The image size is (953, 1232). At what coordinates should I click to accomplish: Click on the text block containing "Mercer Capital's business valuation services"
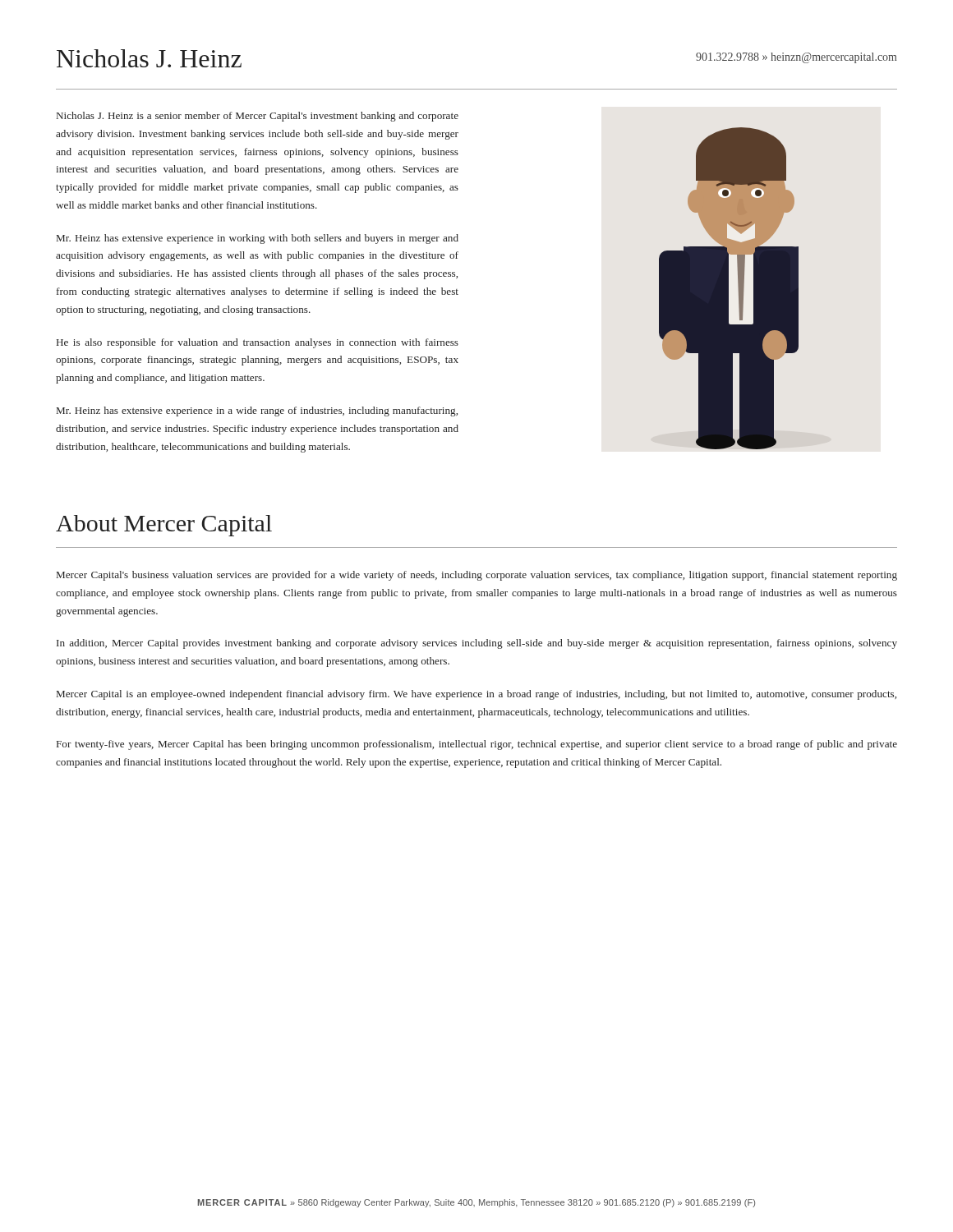[476, 593]
